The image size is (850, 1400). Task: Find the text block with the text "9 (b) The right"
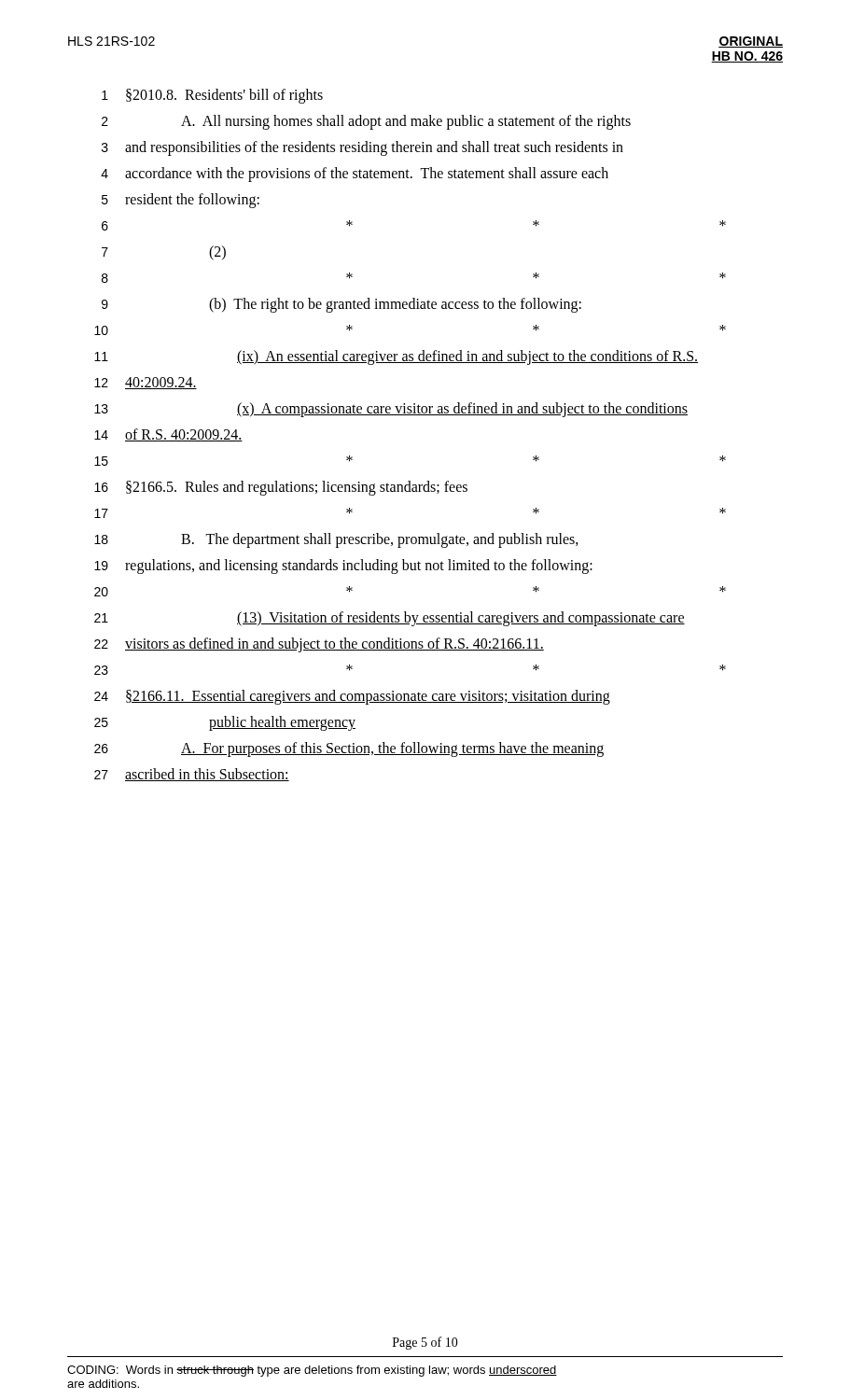(425, 305)
